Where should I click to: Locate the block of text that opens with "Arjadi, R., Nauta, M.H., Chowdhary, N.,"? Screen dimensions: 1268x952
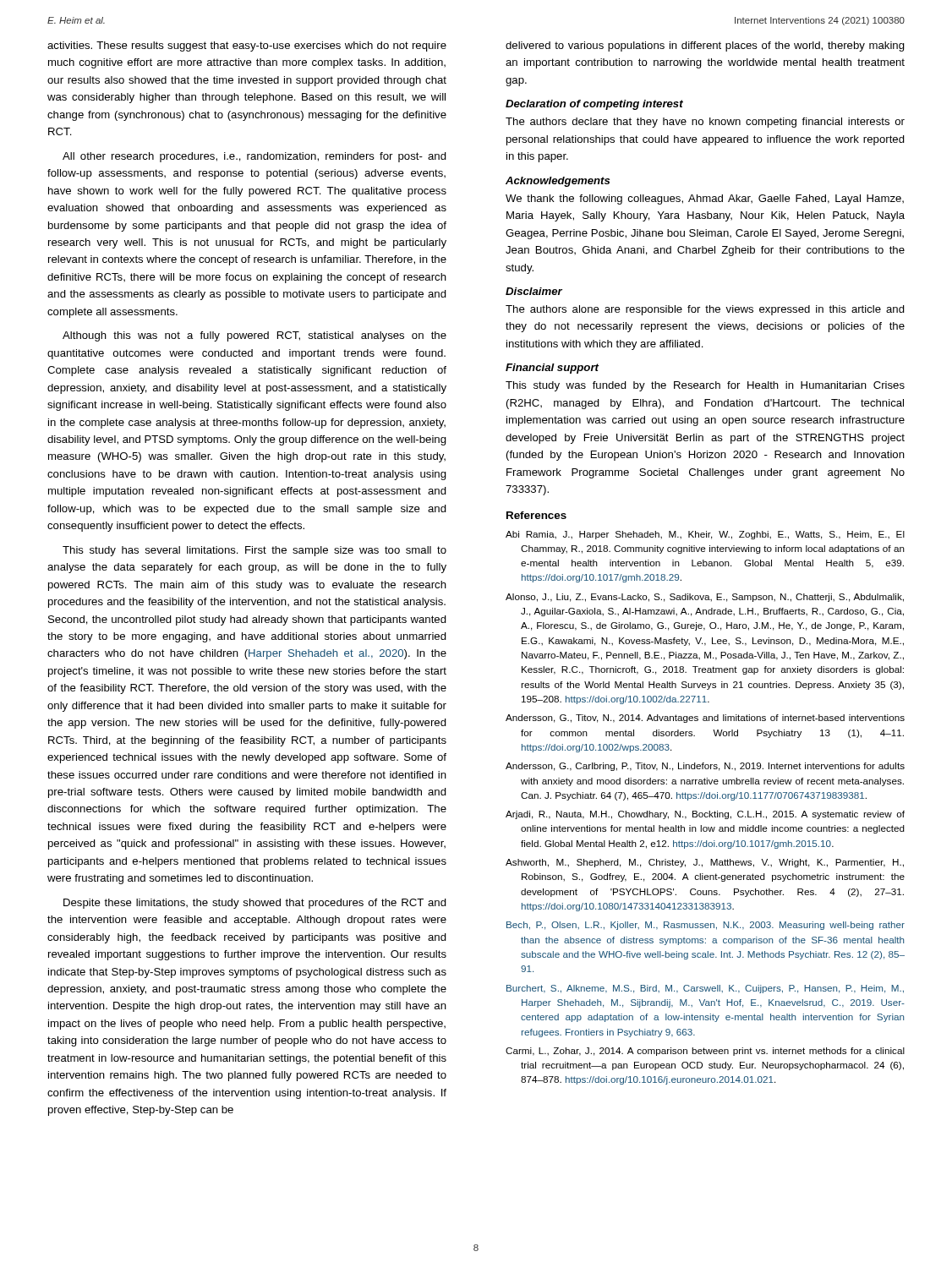[x=705, y=828]
